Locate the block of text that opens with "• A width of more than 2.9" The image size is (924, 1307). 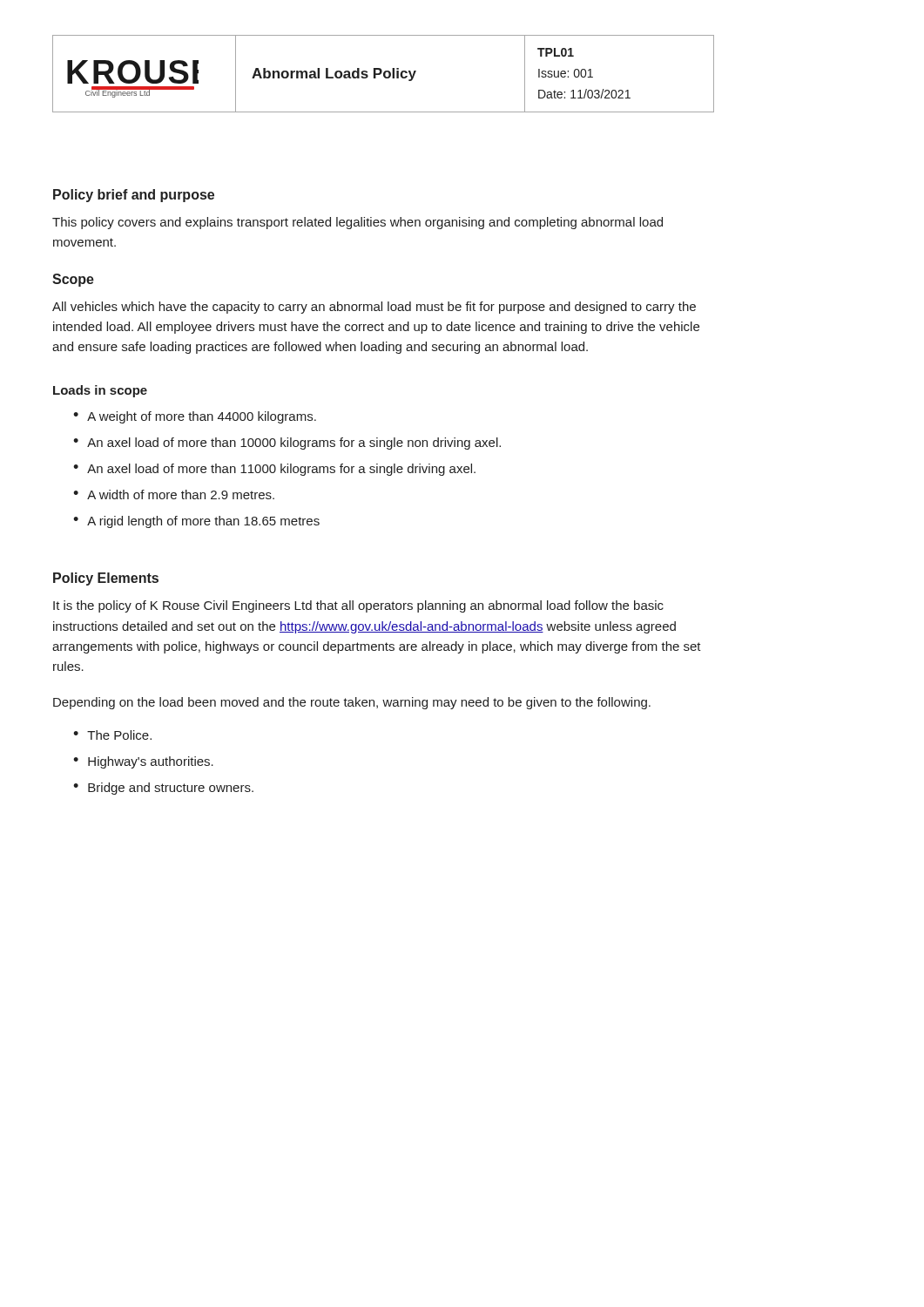coord(174,495)
